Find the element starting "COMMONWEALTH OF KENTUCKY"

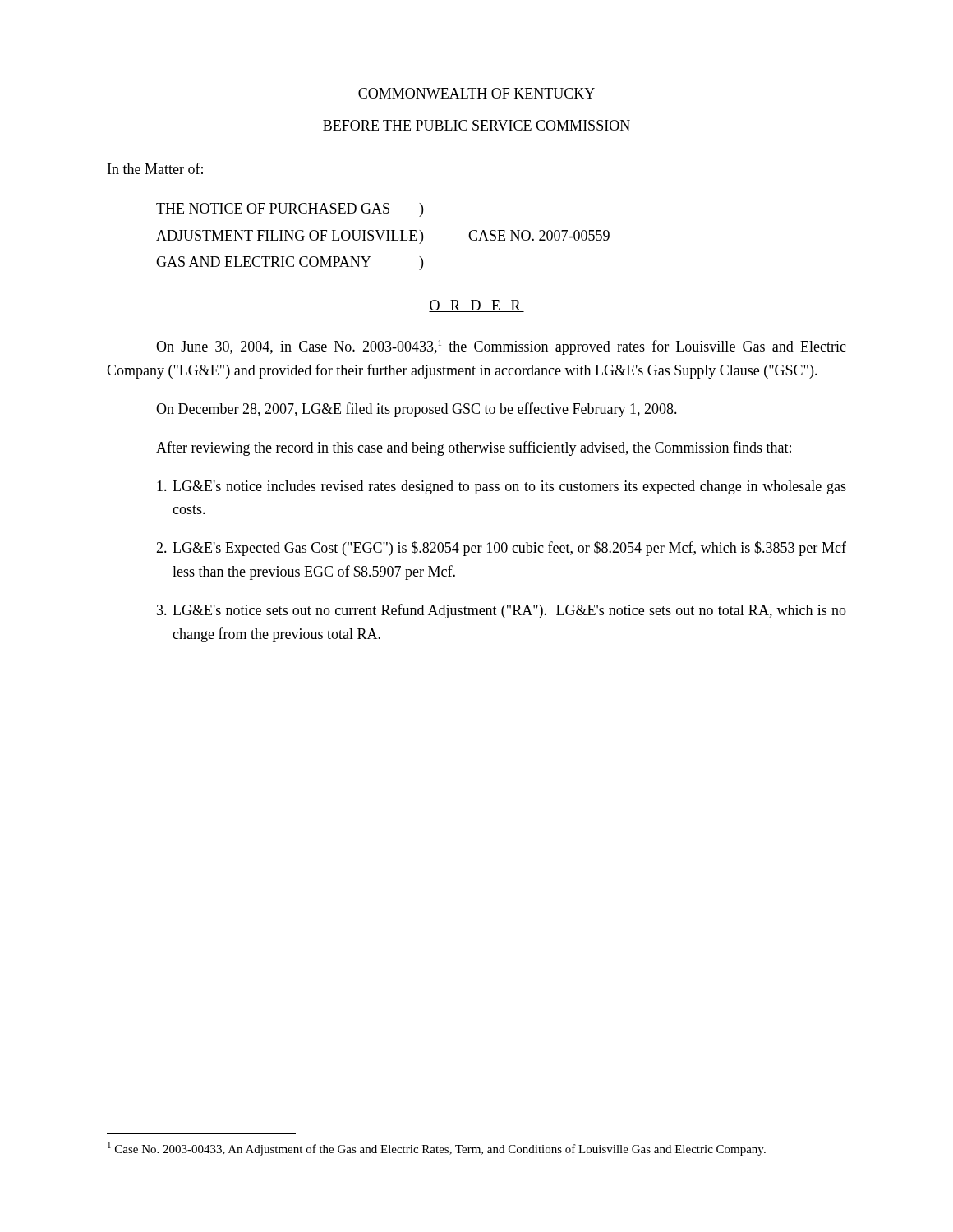476,94
